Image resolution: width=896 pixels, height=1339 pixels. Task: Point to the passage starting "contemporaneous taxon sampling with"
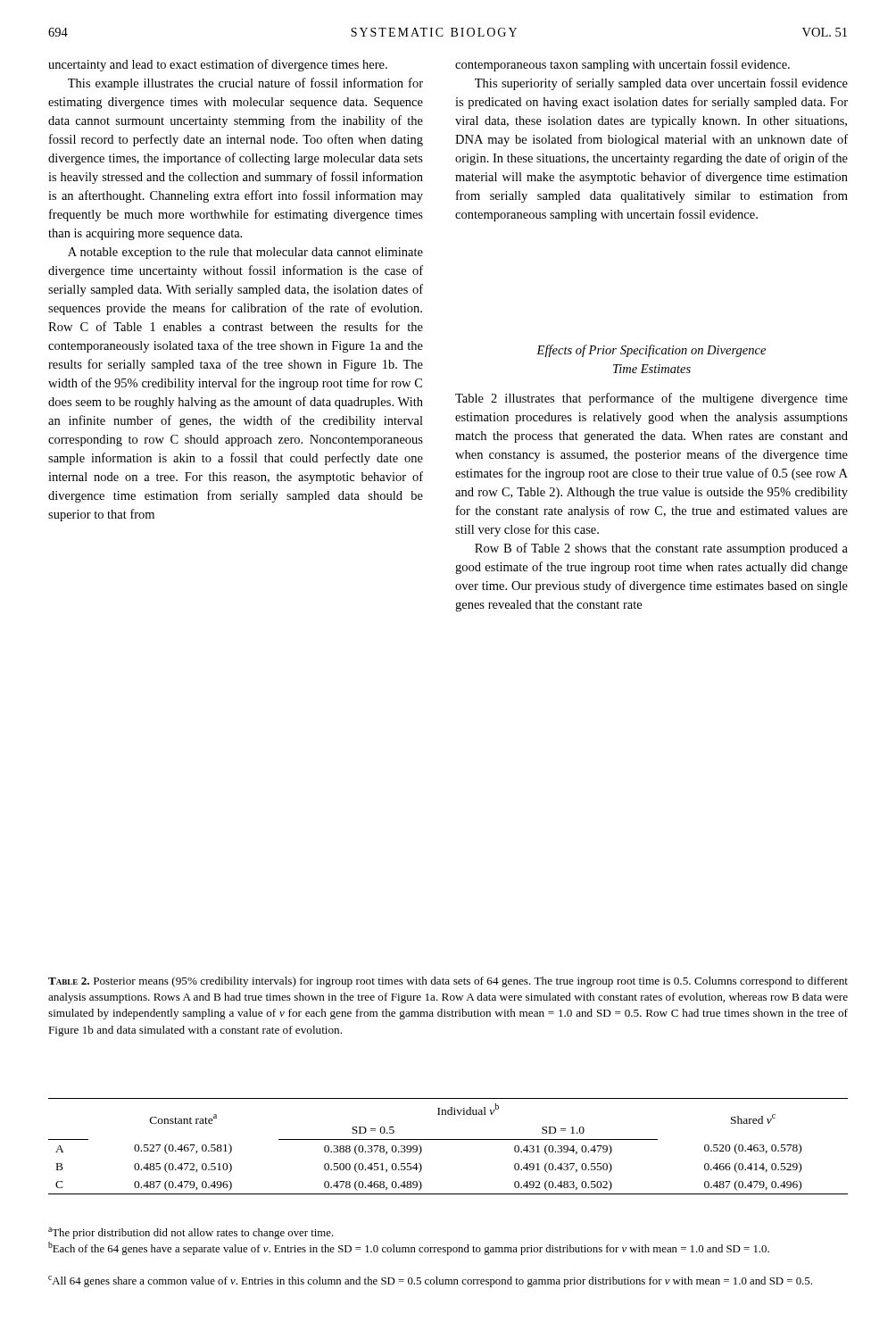pos(651,140)
